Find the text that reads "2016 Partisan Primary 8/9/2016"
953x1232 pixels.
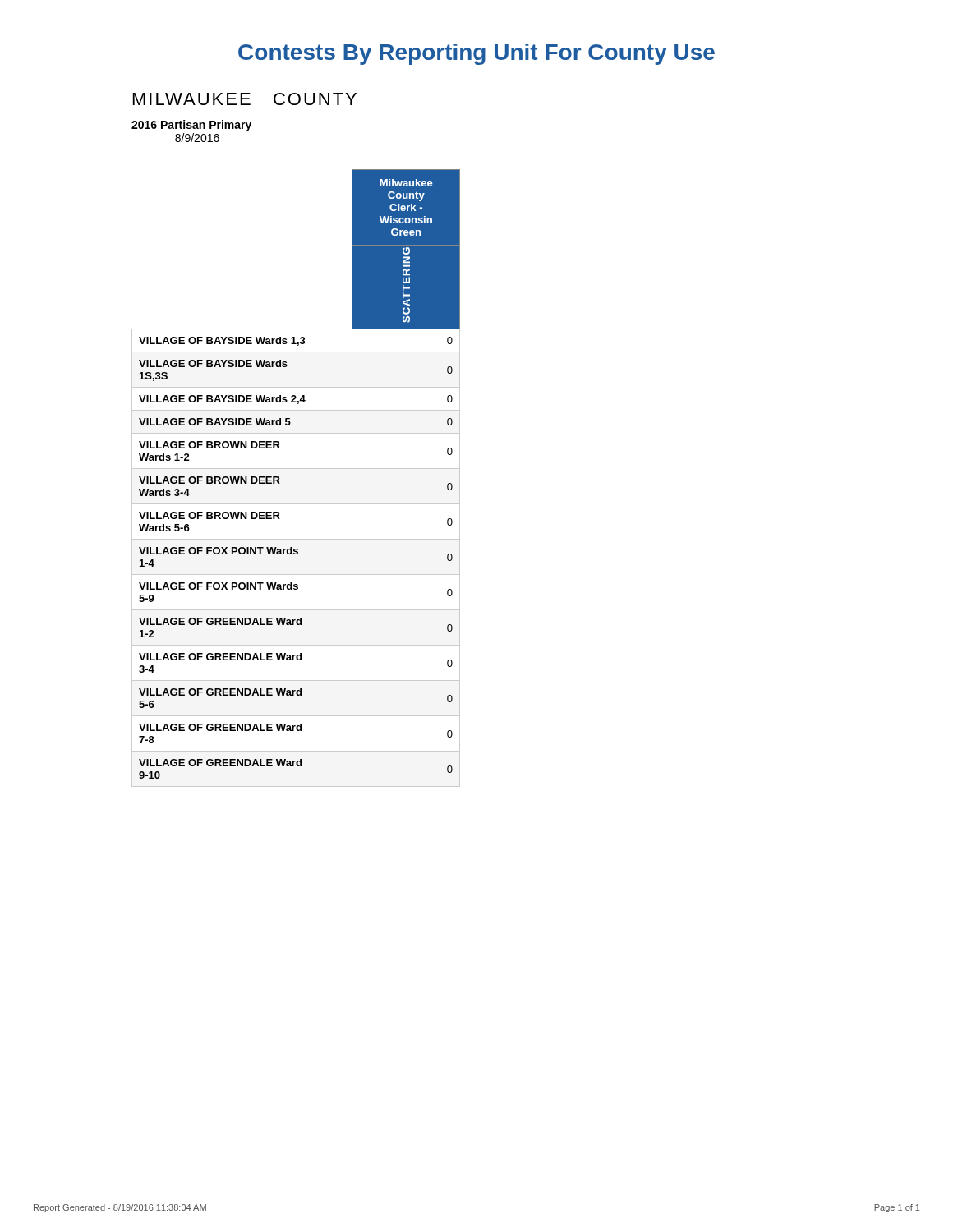[191, 126]
